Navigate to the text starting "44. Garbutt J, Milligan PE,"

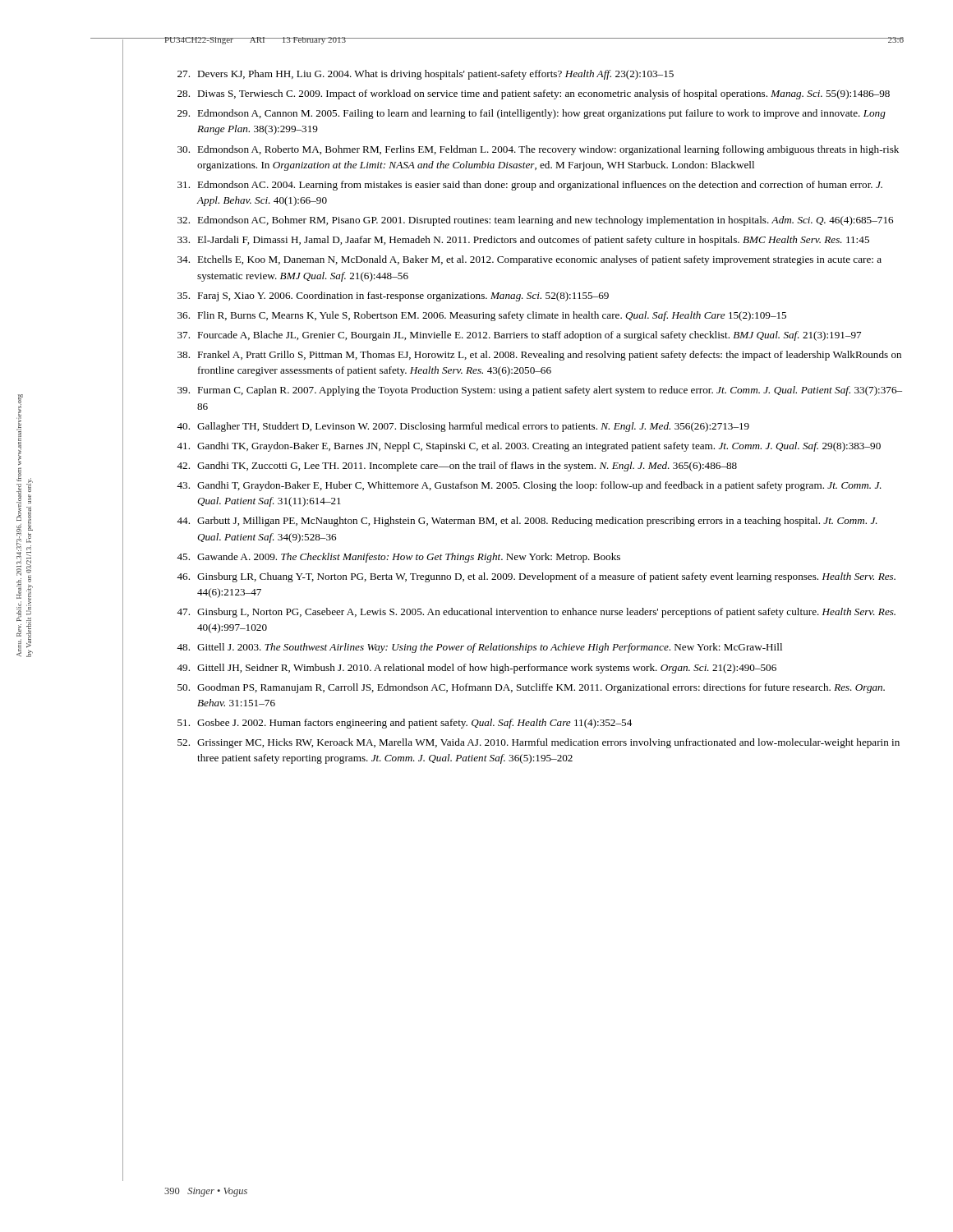click(534, 529)
